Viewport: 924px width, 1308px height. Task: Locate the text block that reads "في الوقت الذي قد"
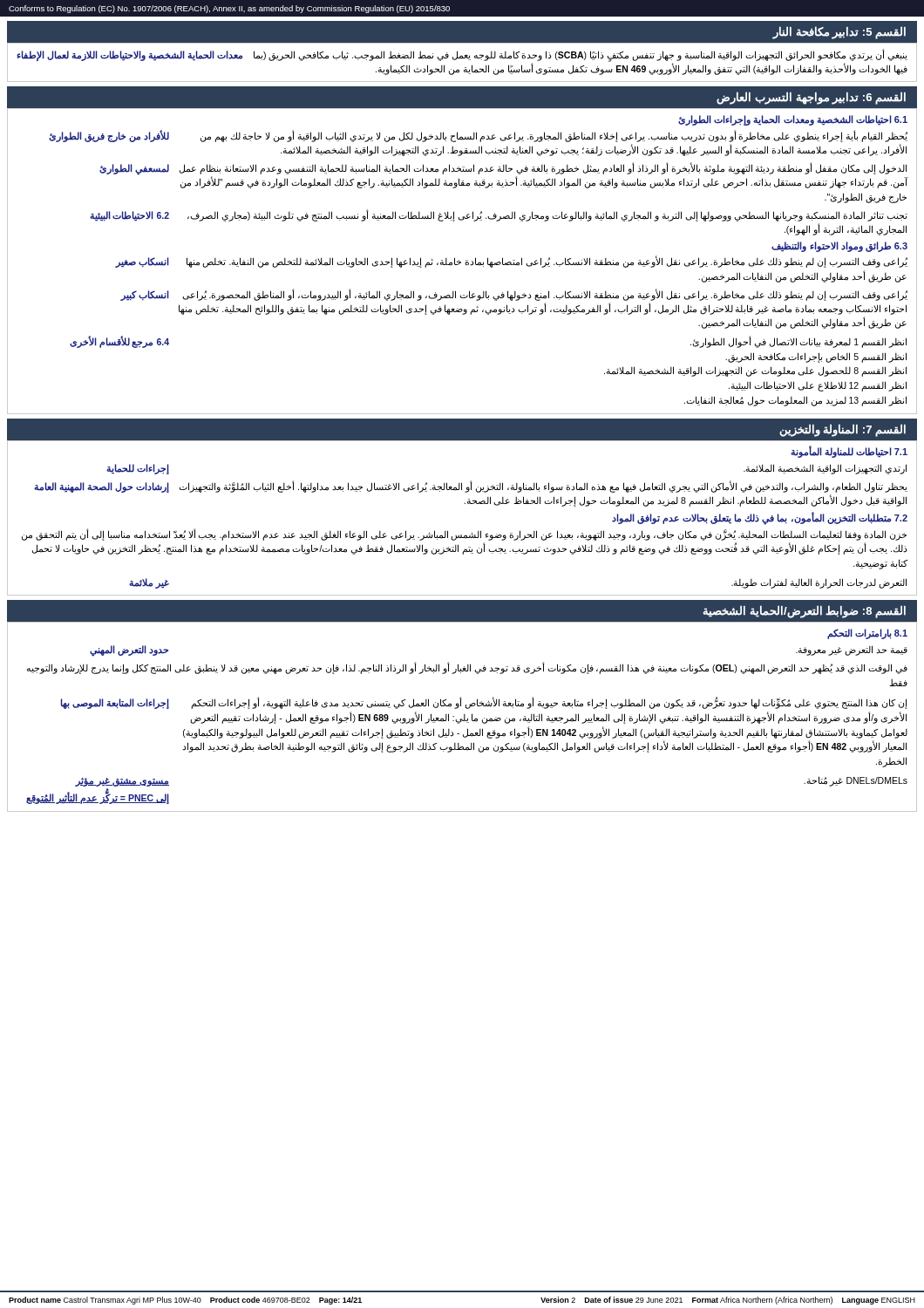click(467, 676)
